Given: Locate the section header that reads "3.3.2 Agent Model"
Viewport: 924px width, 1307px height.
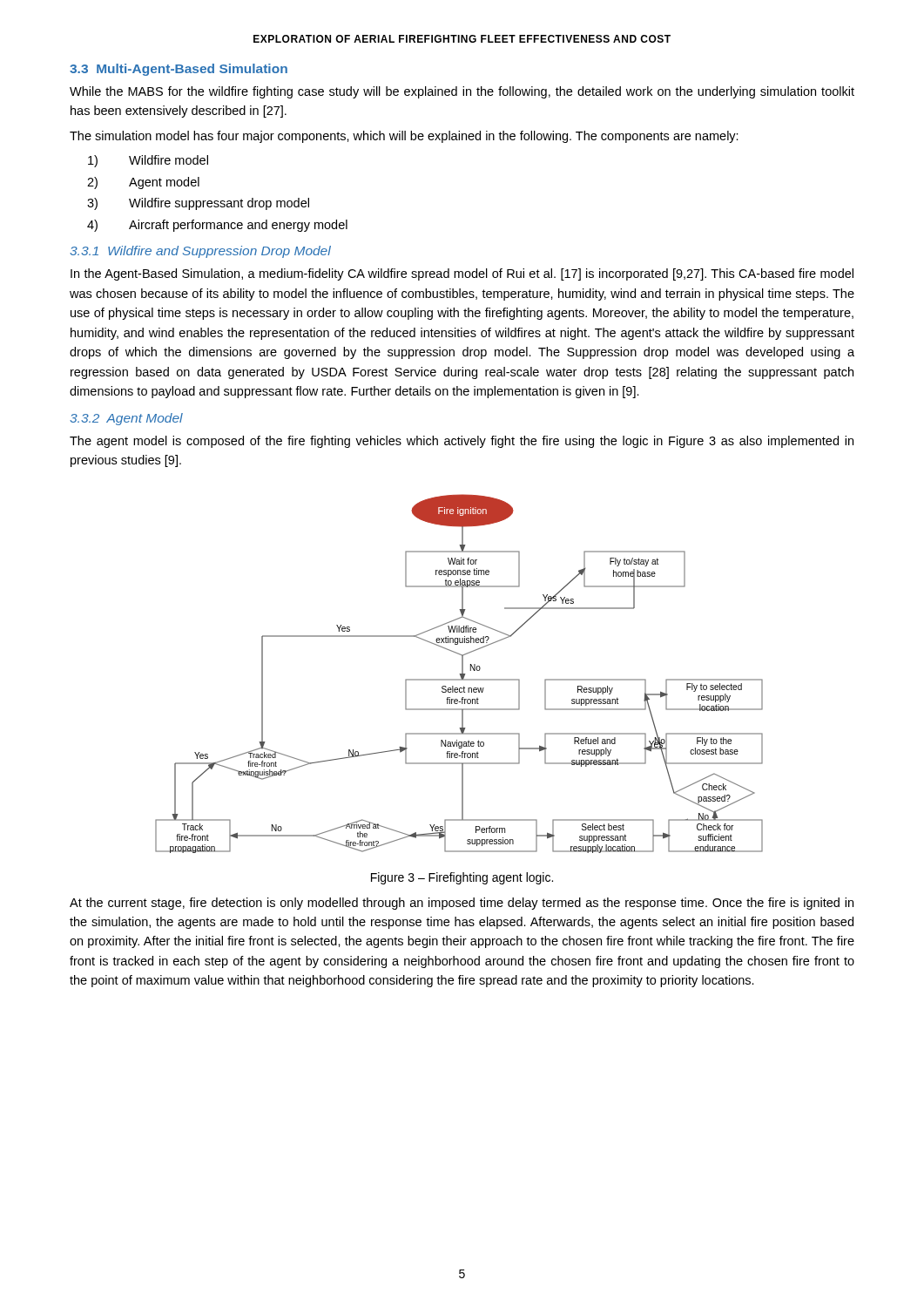Looking at the screenshot, I should pyautogui.click(x=126, y=417).
